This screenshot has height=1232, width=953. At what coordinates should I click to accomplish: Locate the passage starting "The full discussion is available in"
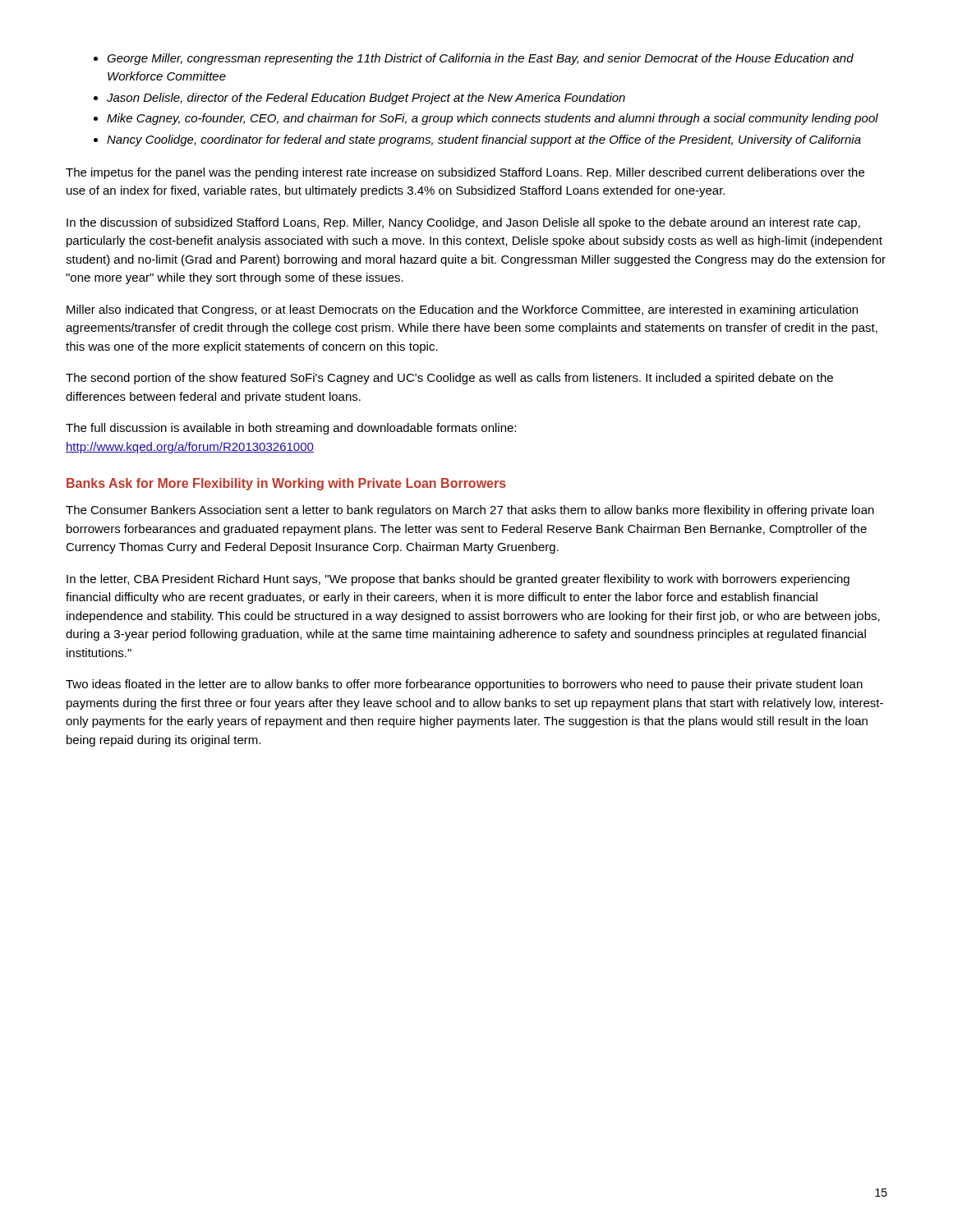click(291, 437)
